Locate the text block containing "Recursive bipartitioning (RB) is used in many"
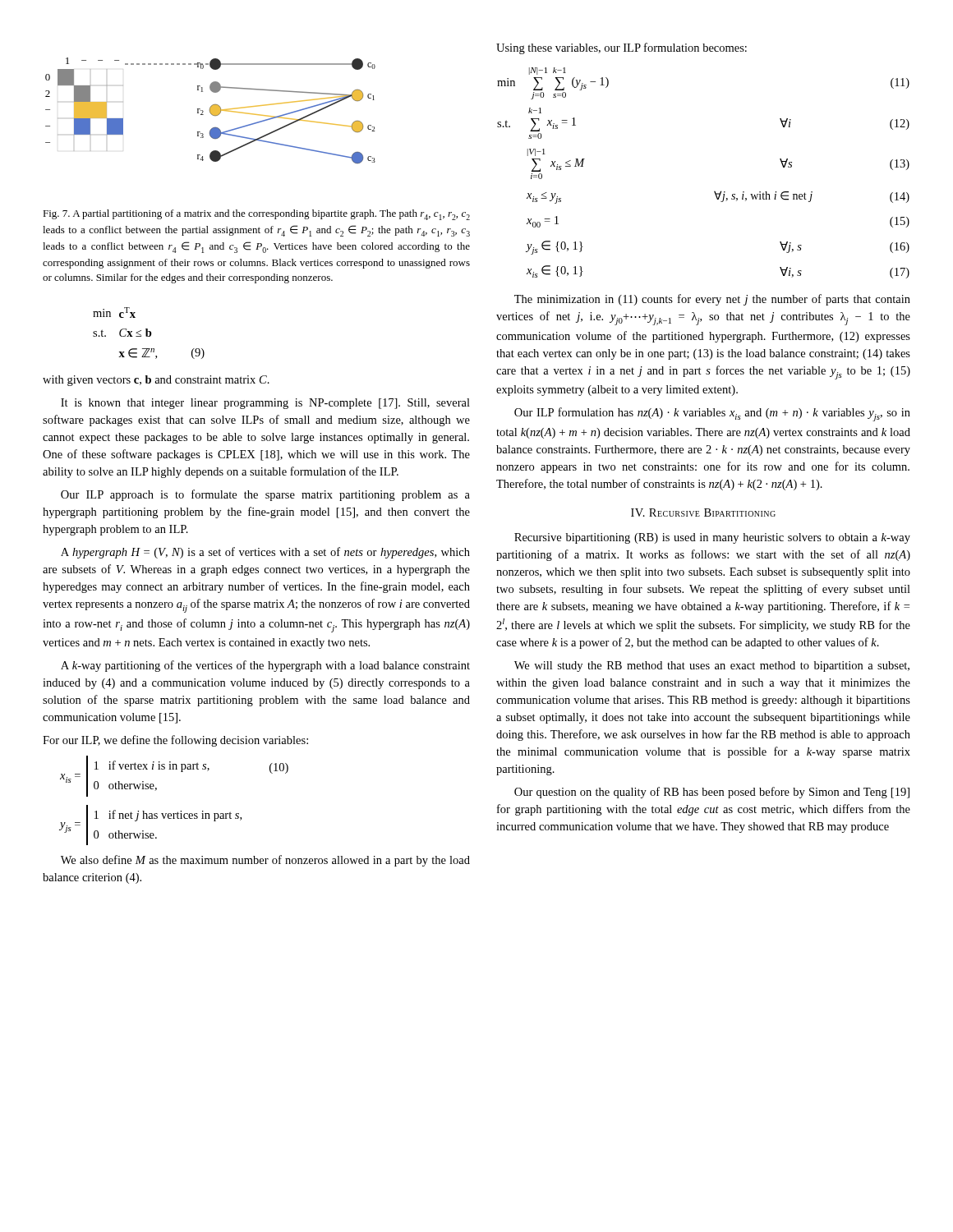 pyautogui.click(x=703, y=590)
